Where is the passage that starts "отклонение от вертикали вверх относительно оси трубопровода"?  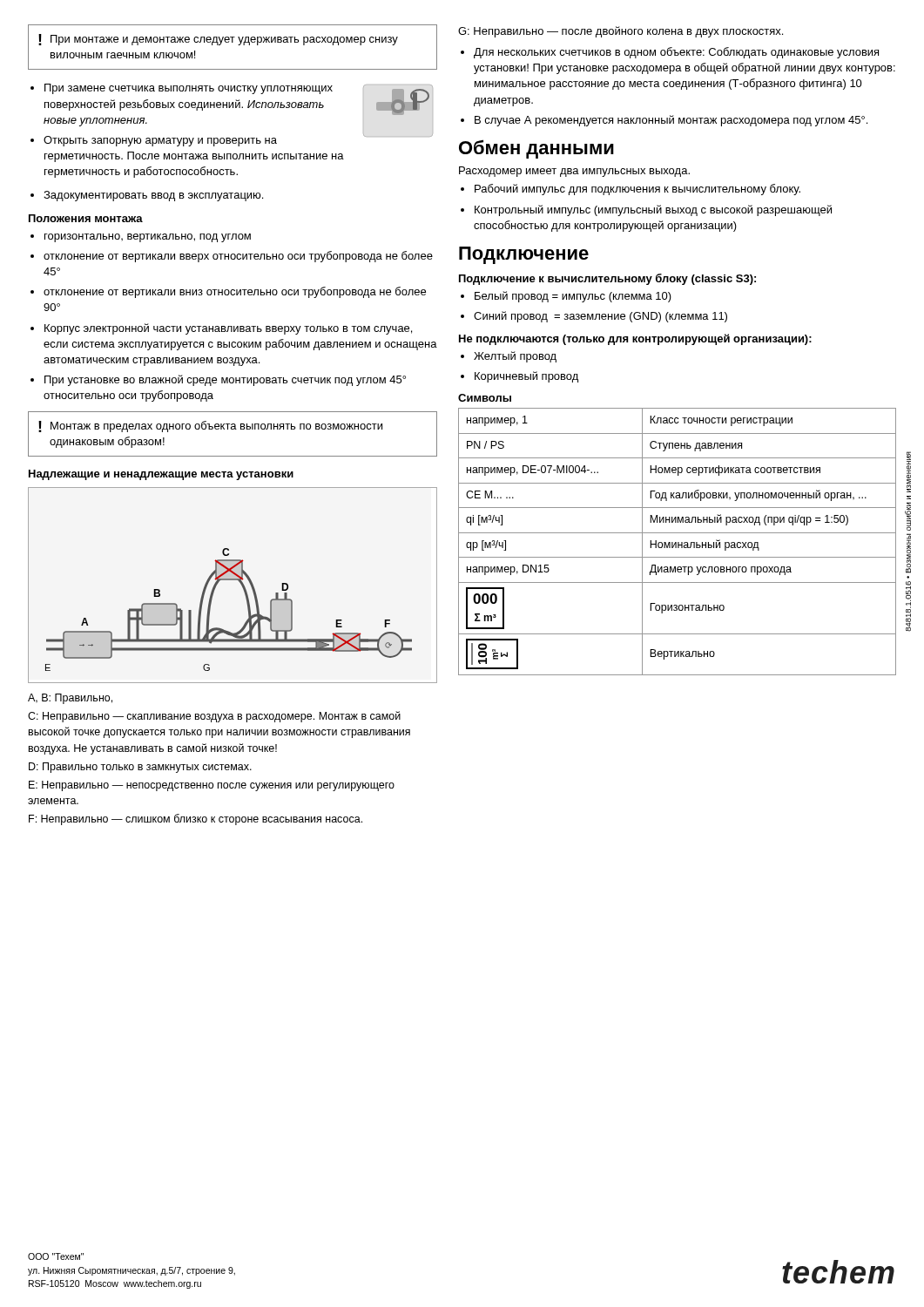point(238,264)
